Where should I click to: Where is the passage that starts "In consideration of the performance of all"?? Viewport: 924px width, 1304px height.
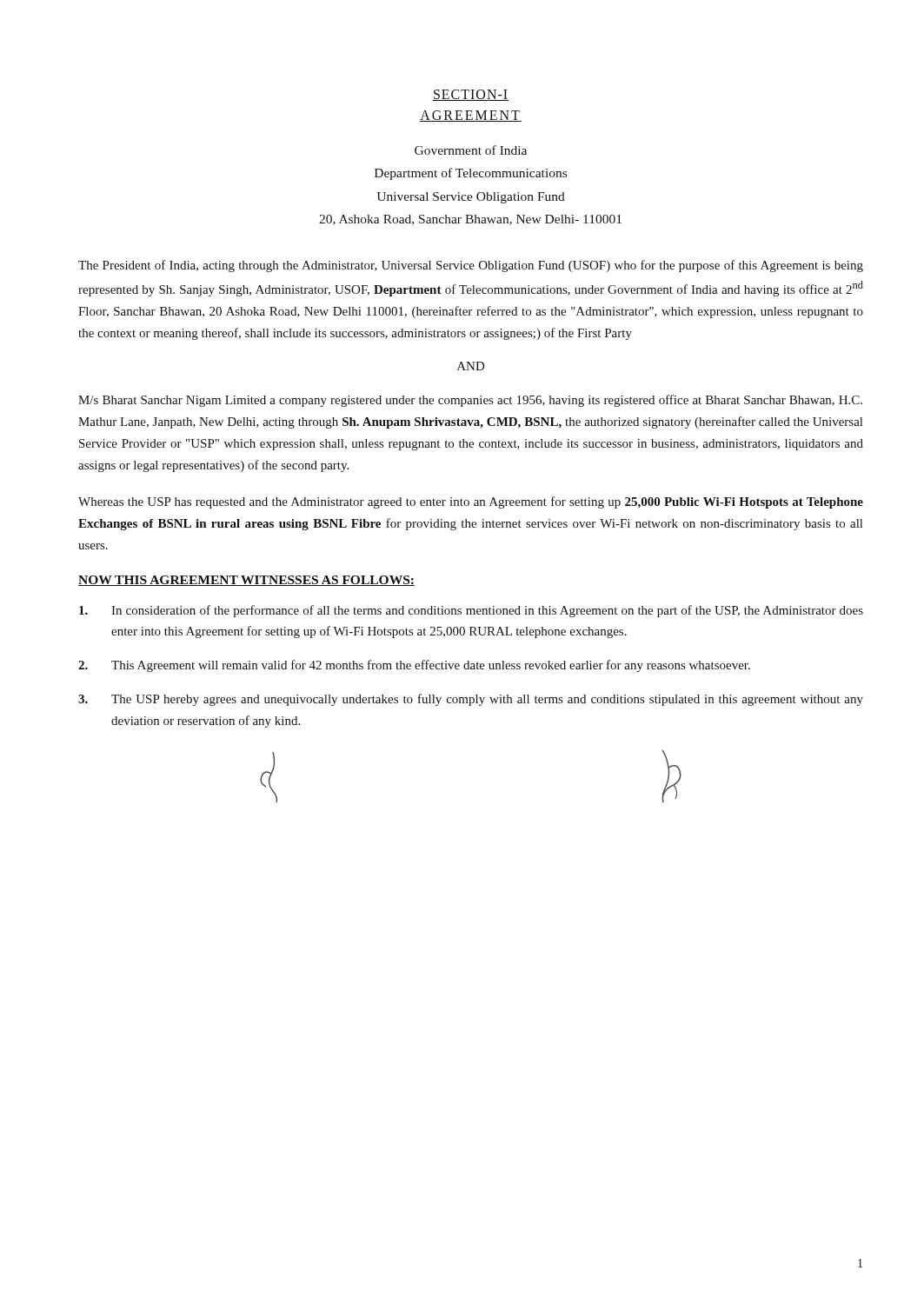point(471,621)
